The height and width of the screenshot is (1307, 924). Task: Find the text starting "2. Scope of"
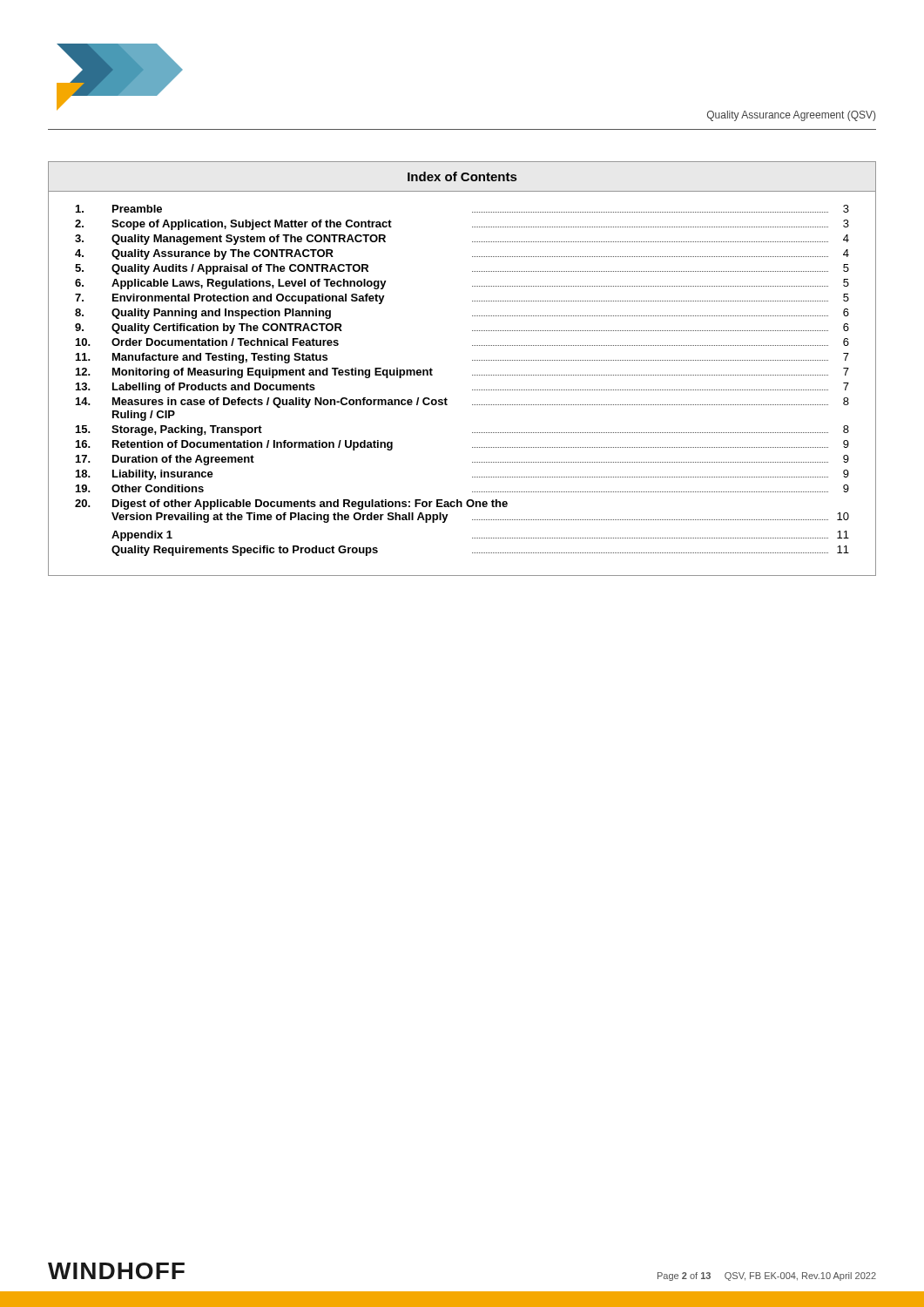coord(462,223)
